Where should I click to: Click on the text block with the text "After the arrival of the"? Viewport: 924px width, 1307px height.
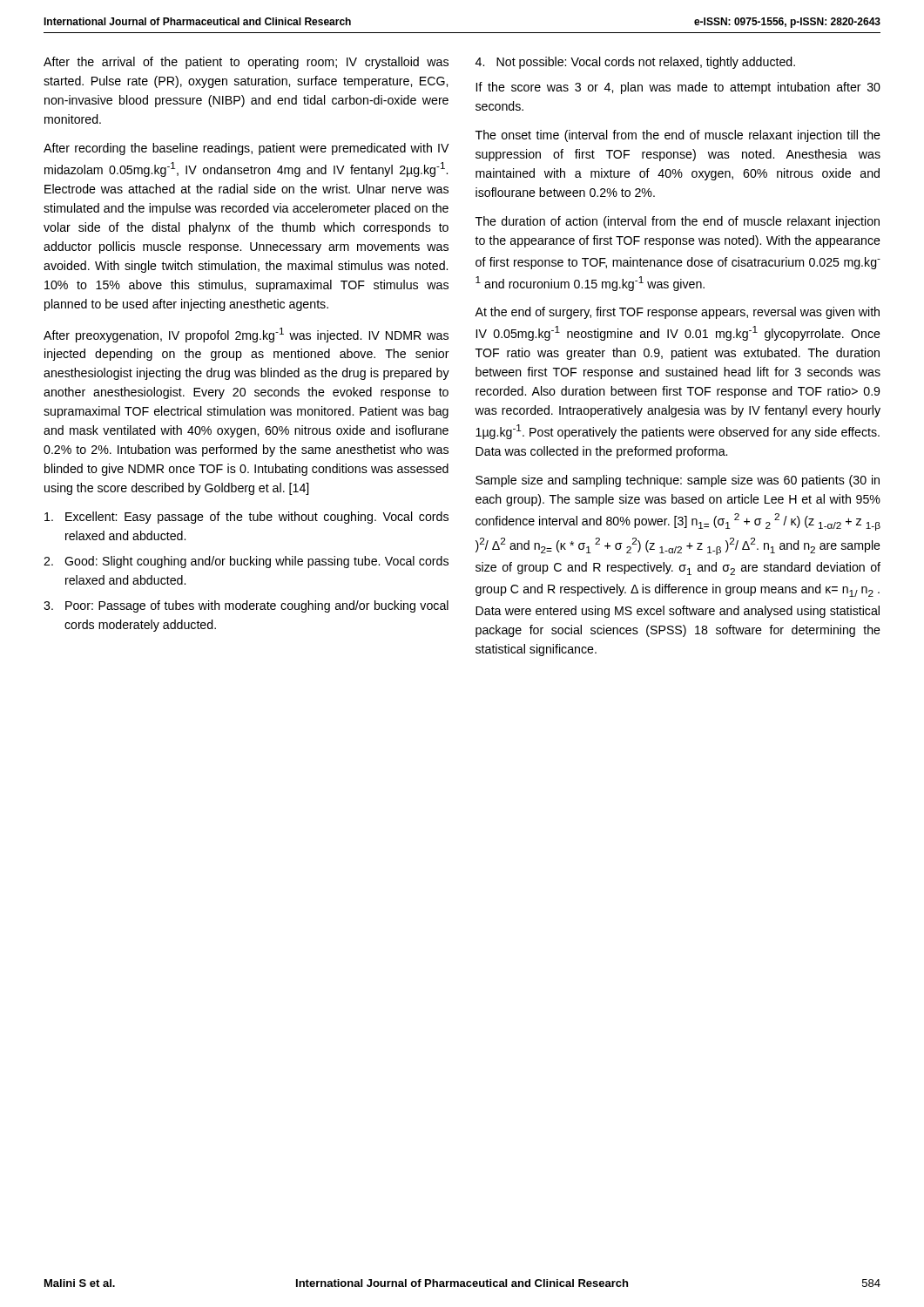point(246,91)
